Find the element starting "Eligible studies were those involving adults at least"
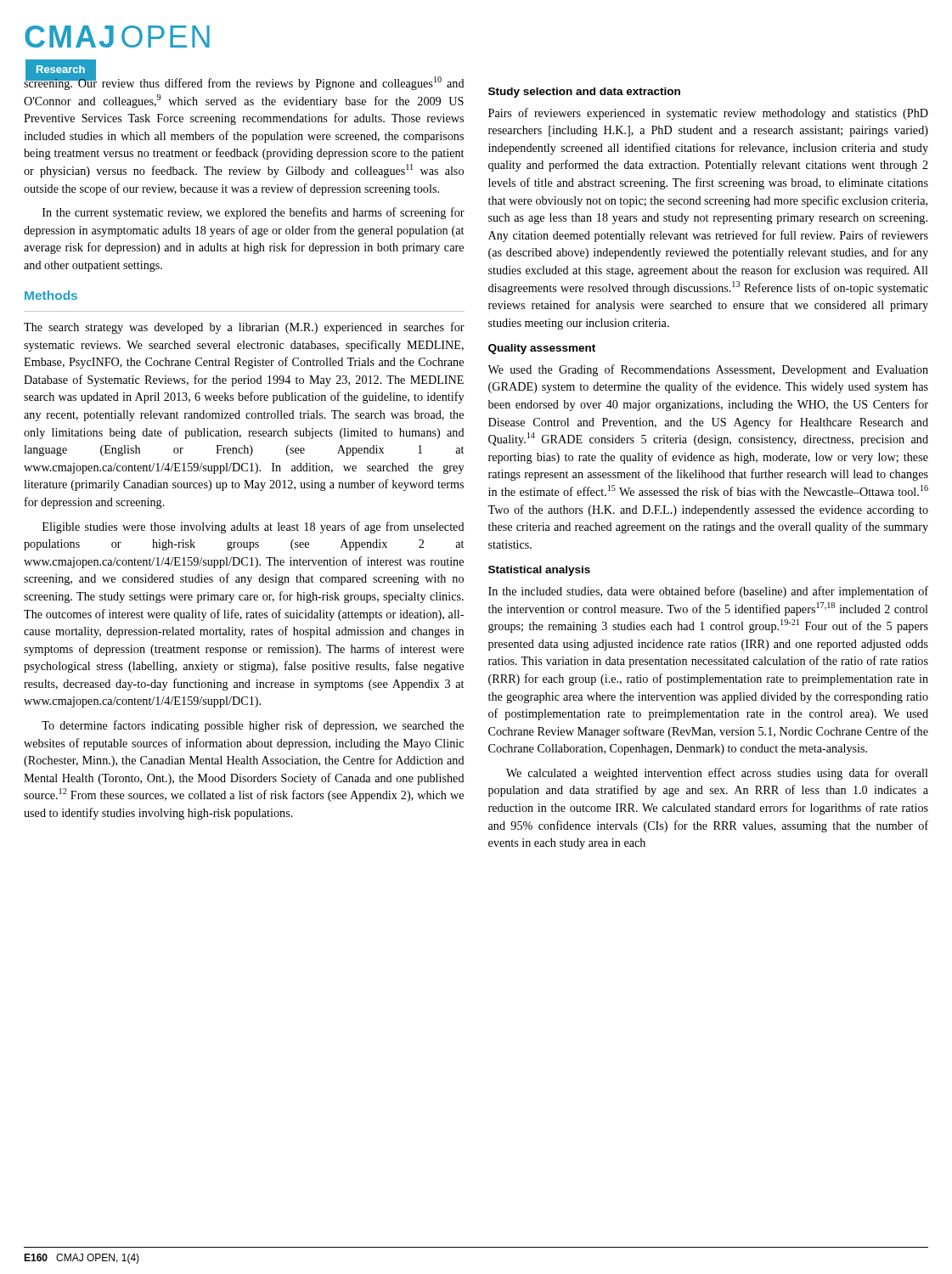Screen dimensions: 1274x952 coord(244,614)
